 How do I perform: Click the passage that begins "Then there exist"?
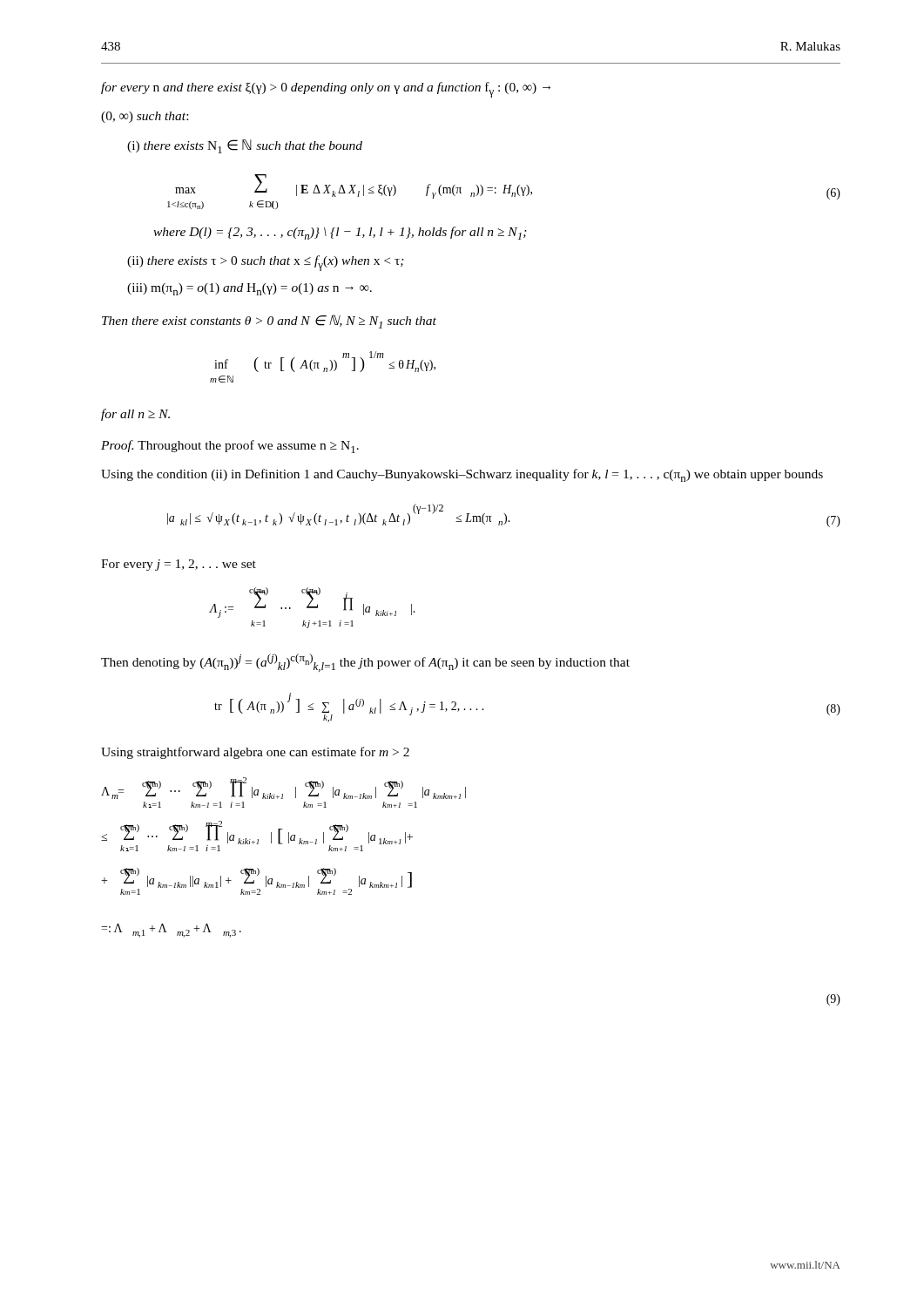pyautogui.click(x=269, y=322)
